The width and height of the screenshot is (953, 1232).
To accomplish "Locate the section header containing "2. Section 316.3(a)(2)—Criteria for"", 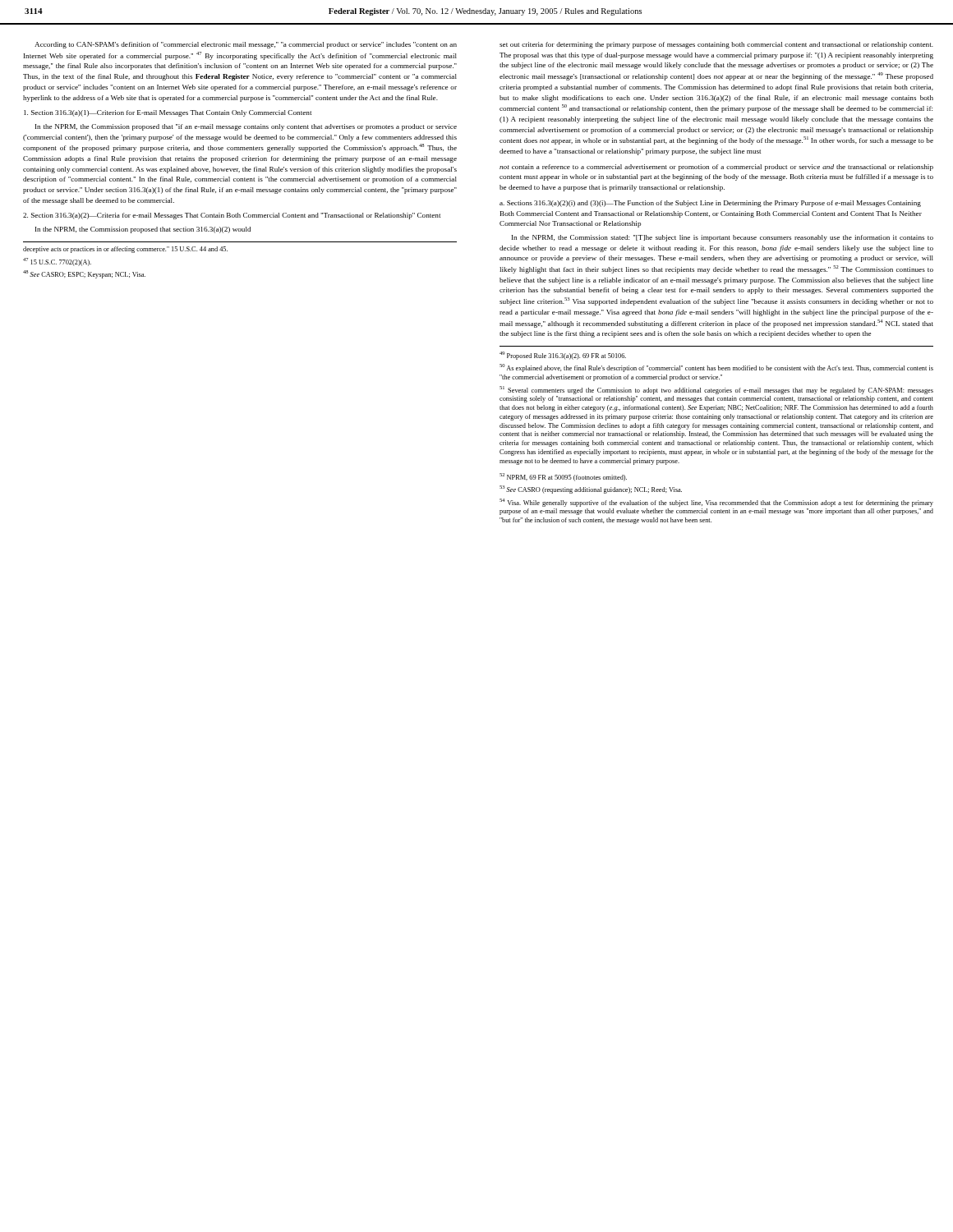I will point(240,216).
